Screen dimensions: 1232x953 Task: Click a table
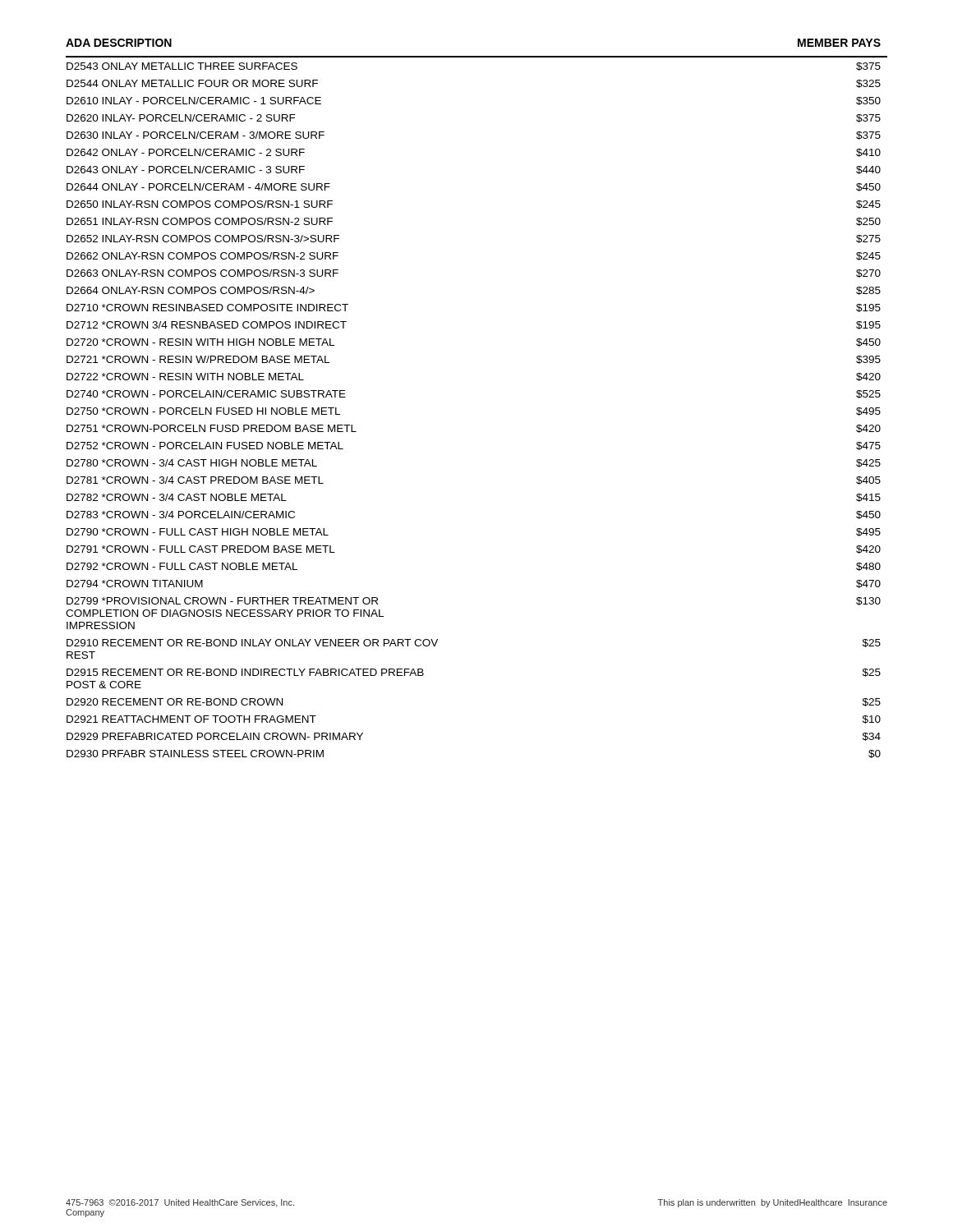(x=476, y=398)
